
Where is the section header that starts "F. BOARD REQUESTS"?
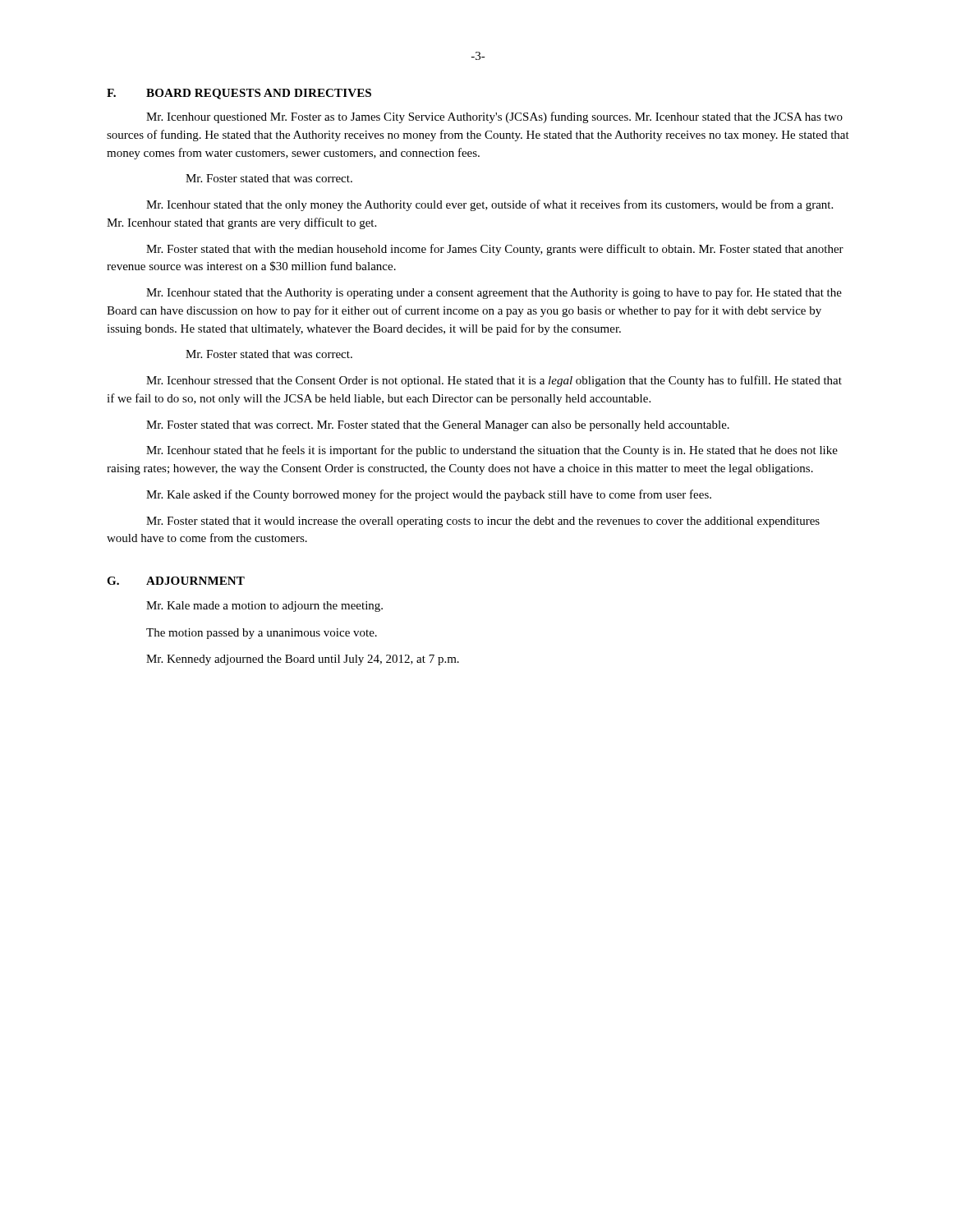point(239,93)
